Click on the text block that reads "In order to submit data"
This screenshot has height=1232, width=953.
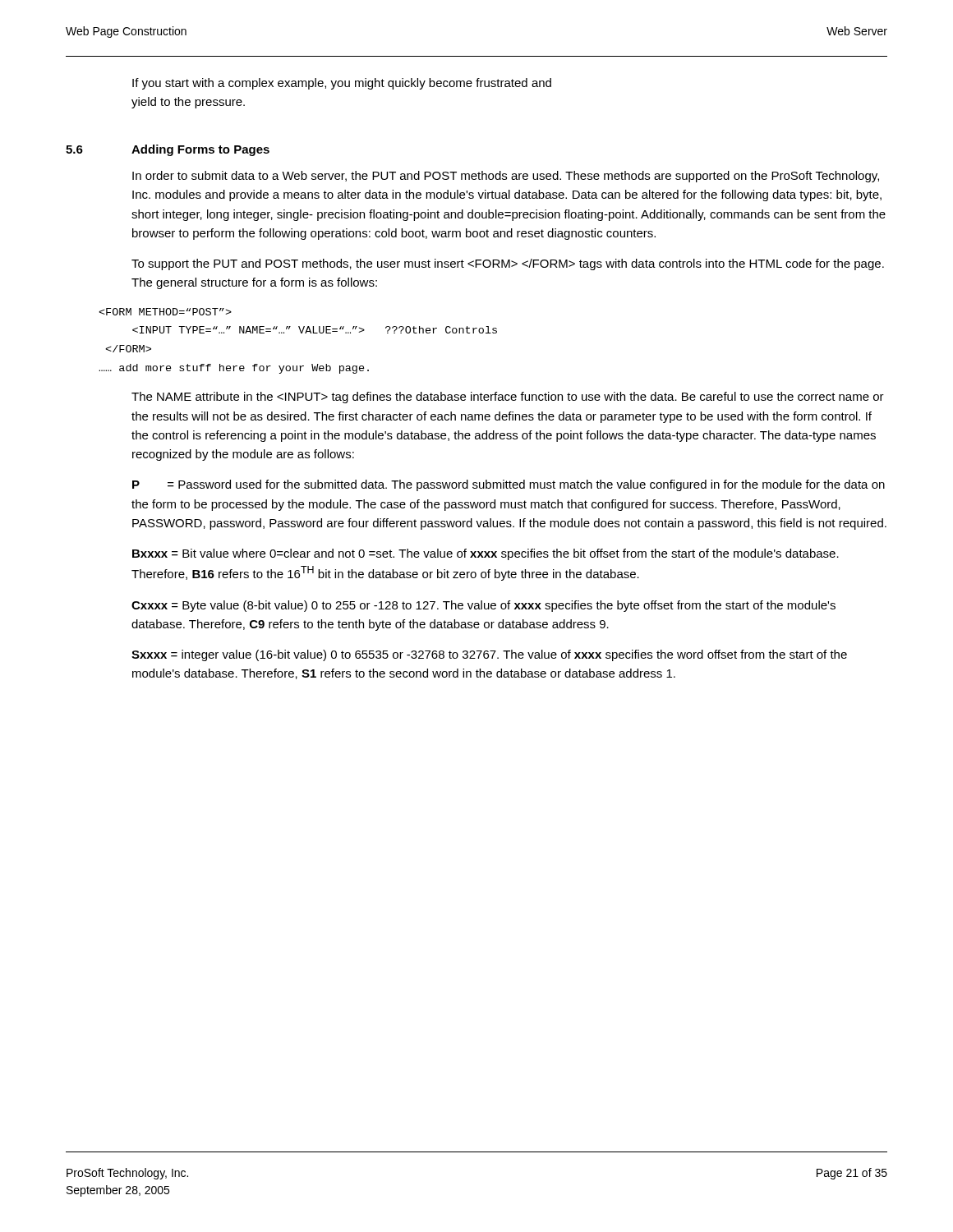point(509,204)
